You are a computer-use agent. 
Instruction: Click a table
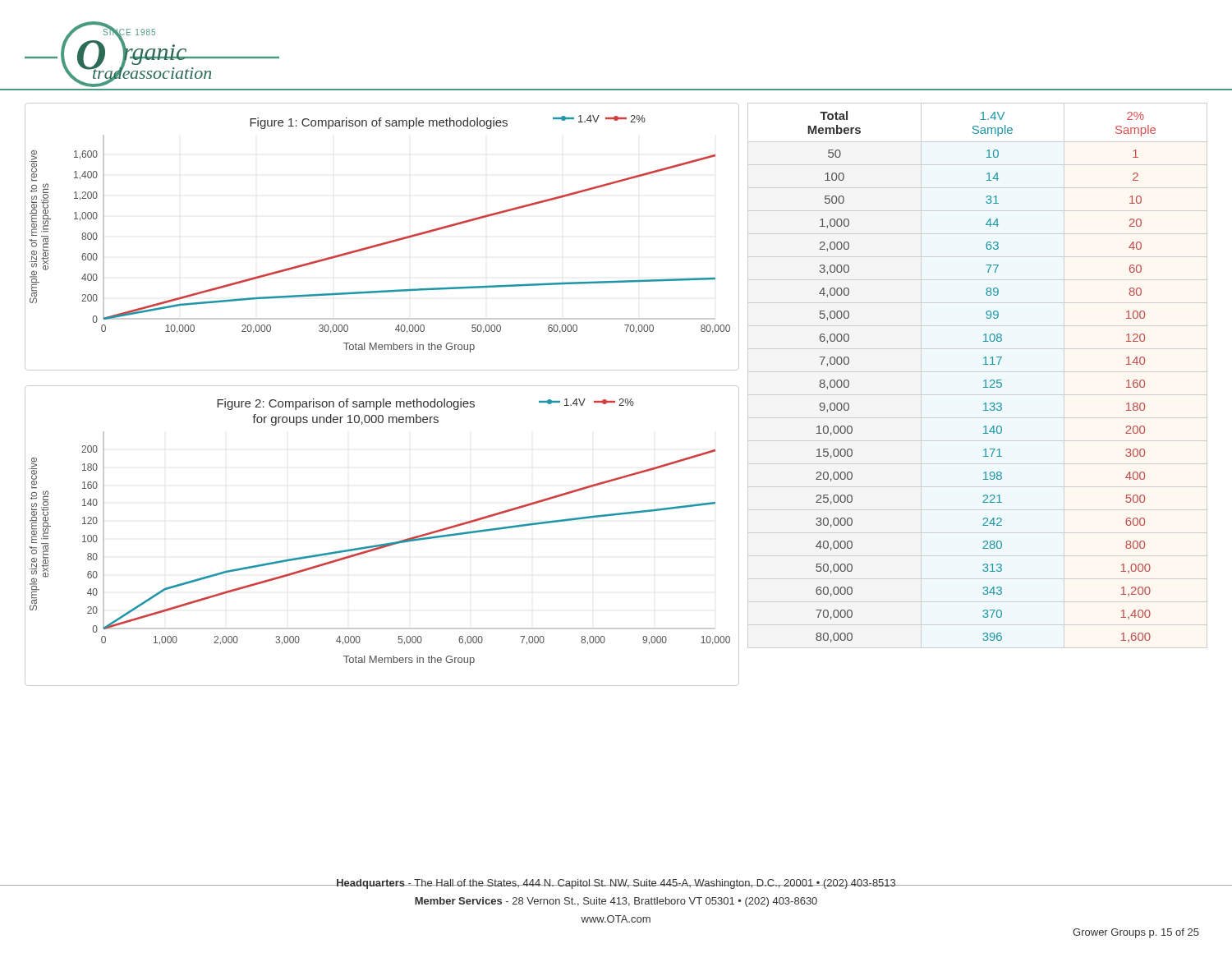coord(977,375)
